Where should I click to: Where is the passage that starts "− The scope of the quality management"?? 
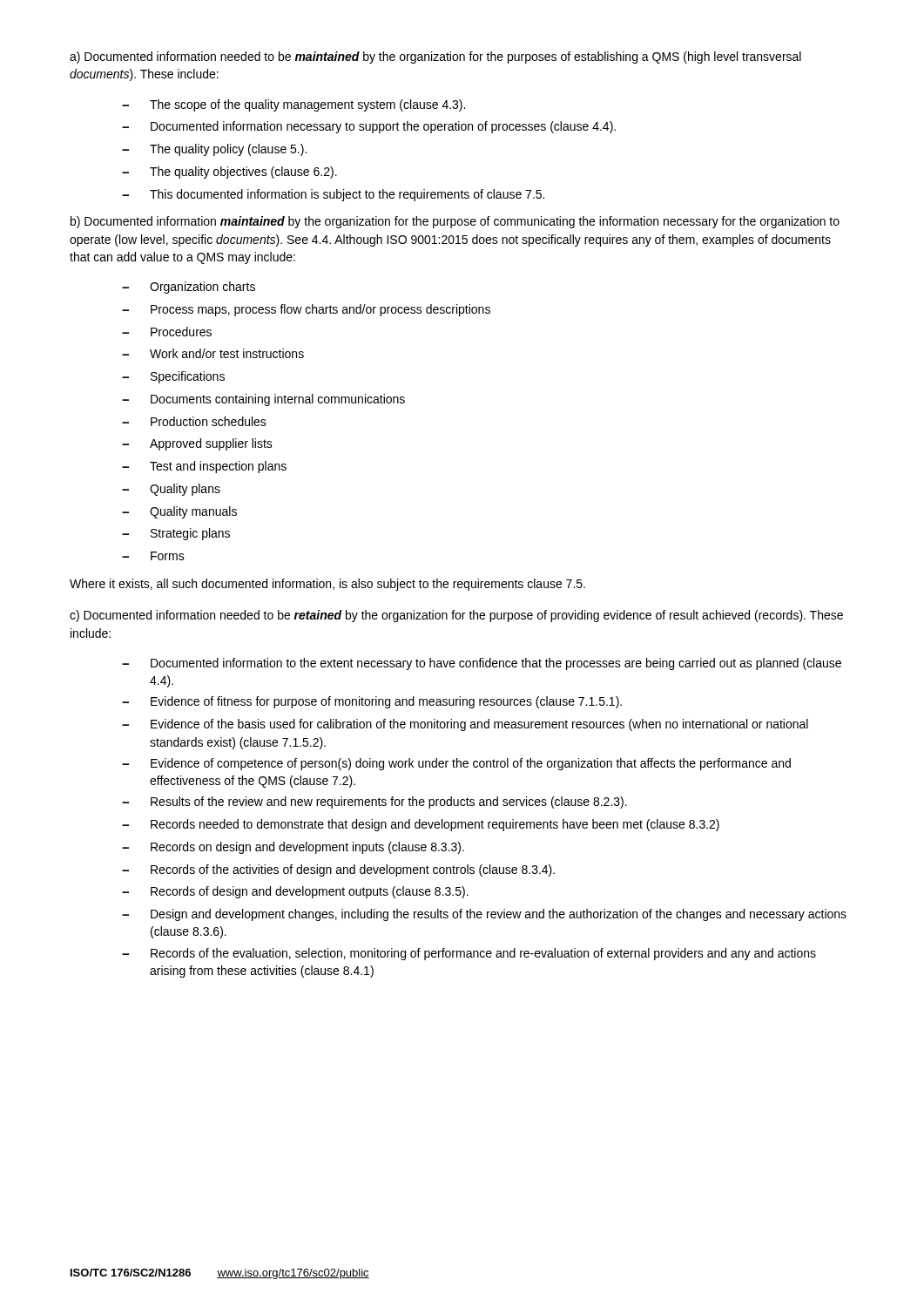(x=293, y=105)
